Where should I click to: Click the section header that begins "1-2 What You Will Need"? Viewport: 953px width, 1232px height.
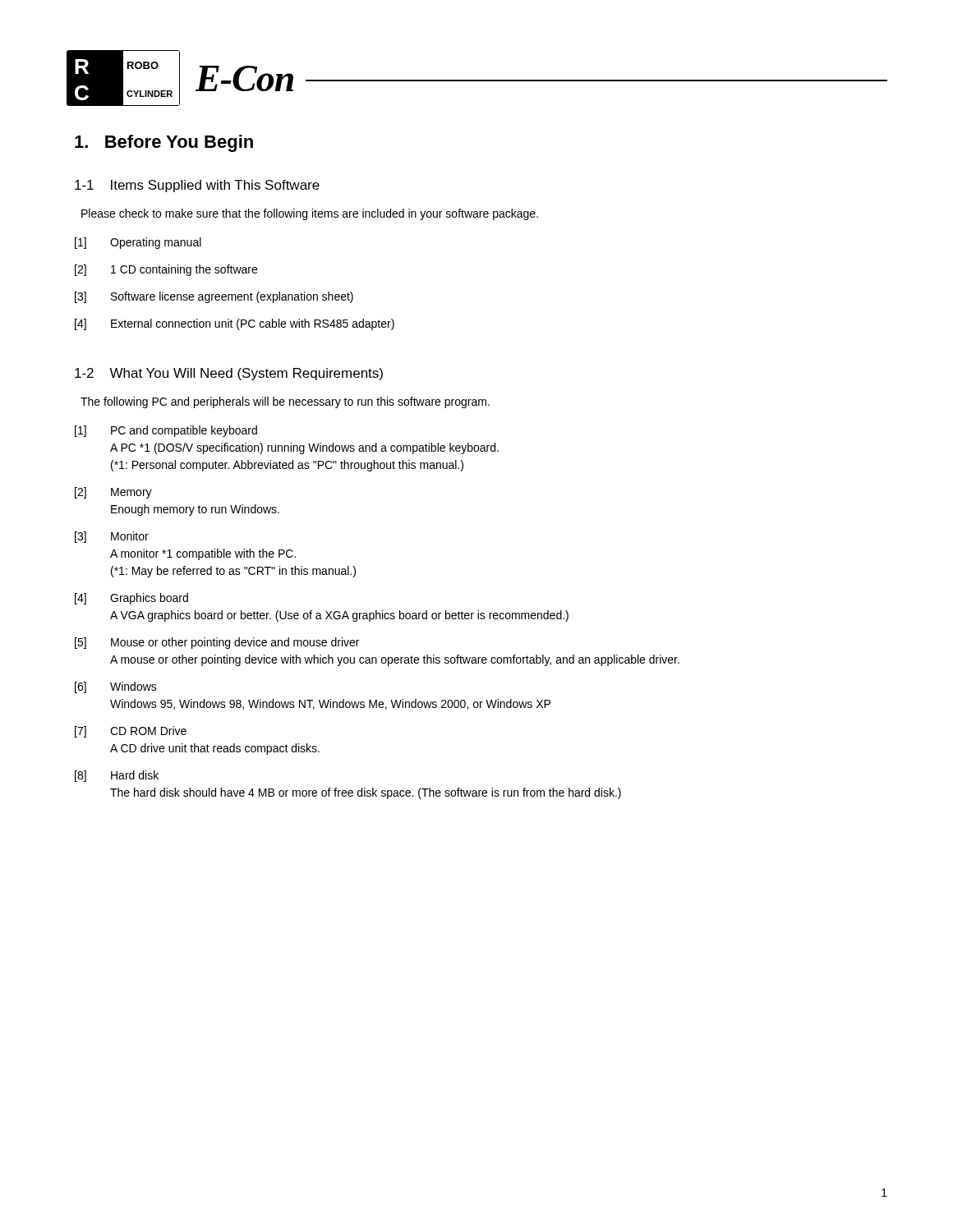pyautogui.click(x=229, y=373)
